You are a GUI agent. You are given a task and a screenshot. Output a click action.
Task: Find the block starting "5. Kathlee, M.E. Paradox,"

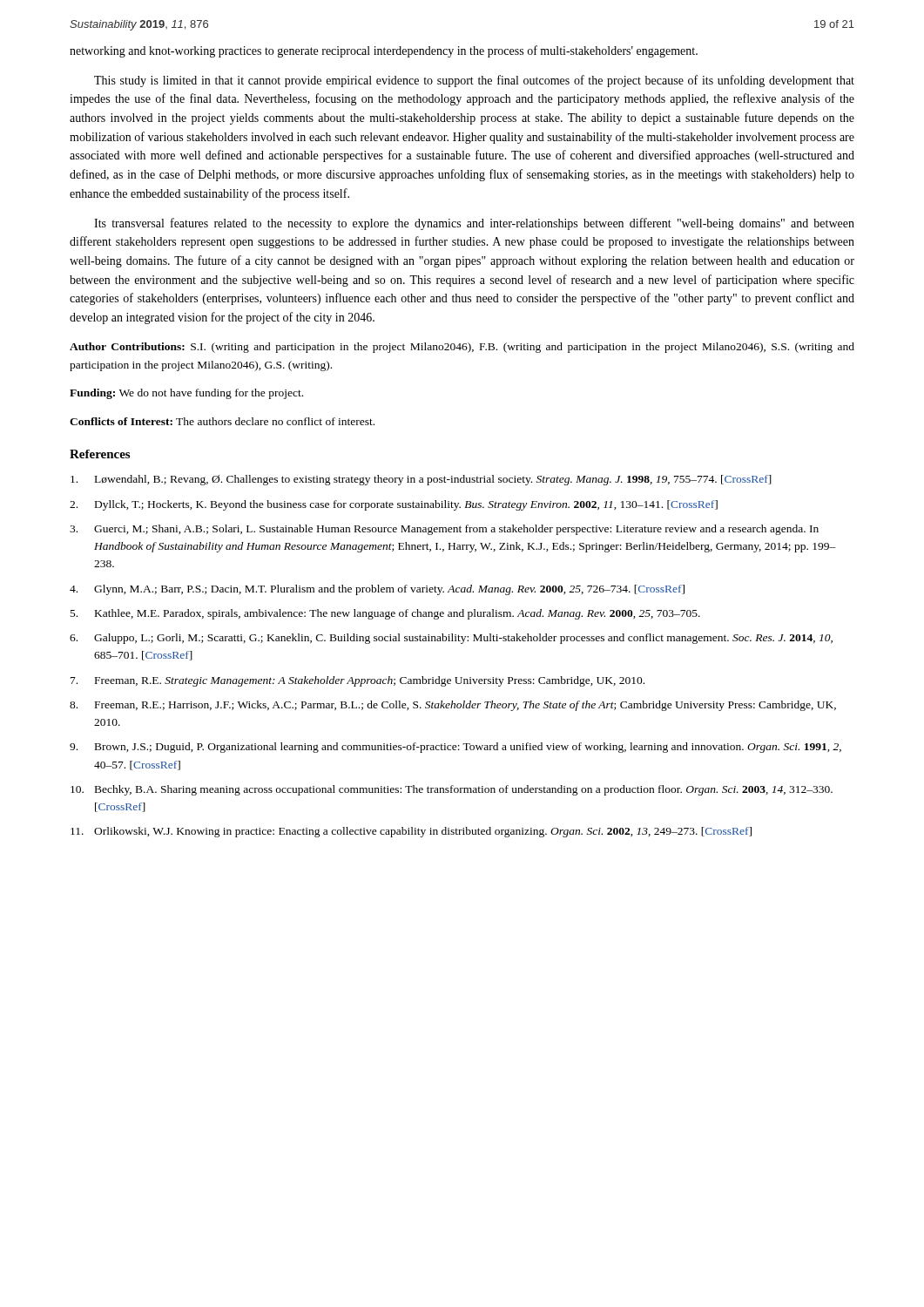point(462,613)
